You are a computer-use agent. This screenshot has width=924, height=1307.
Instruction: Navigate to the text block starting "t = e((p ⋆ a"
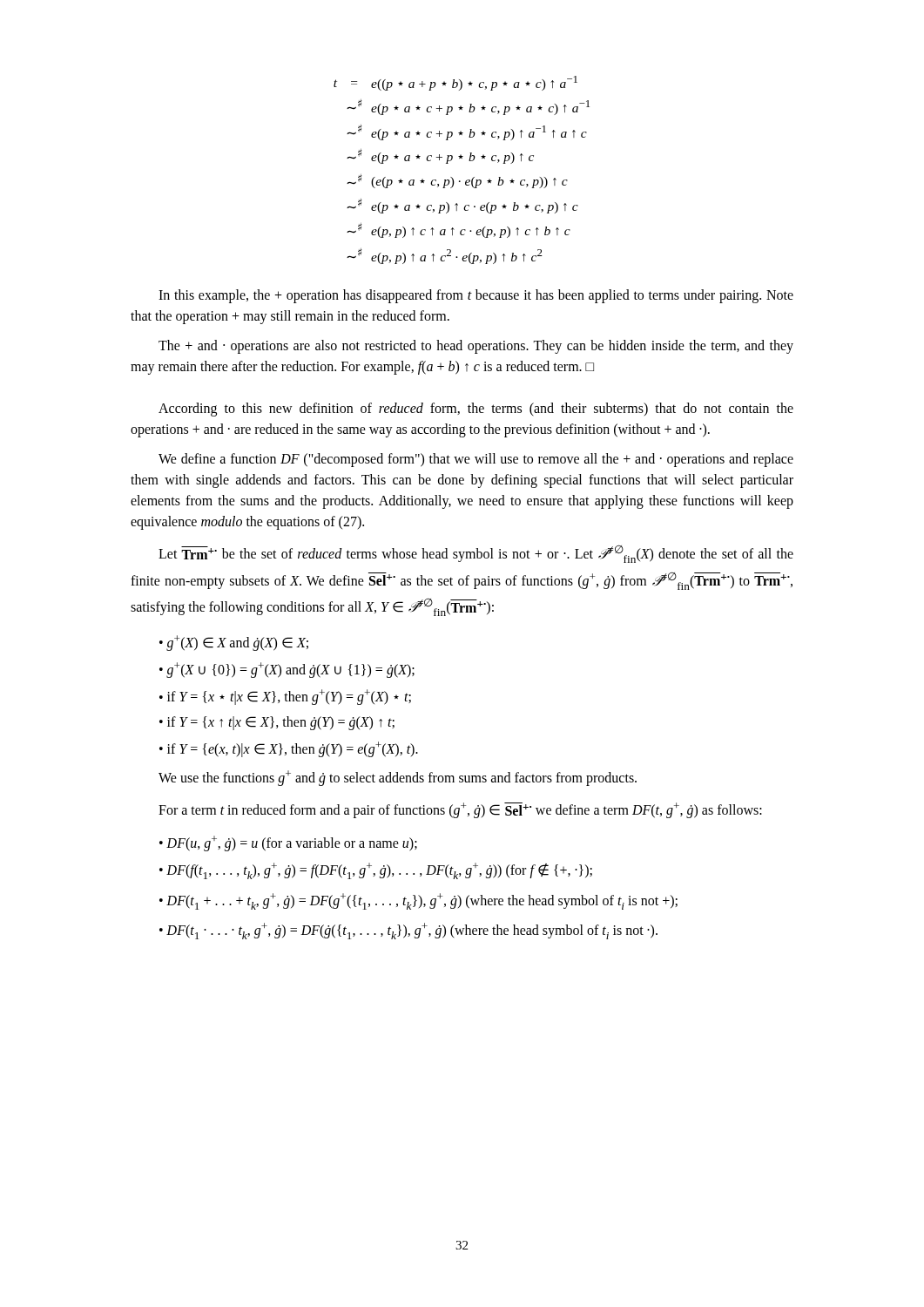pos(462,169)
